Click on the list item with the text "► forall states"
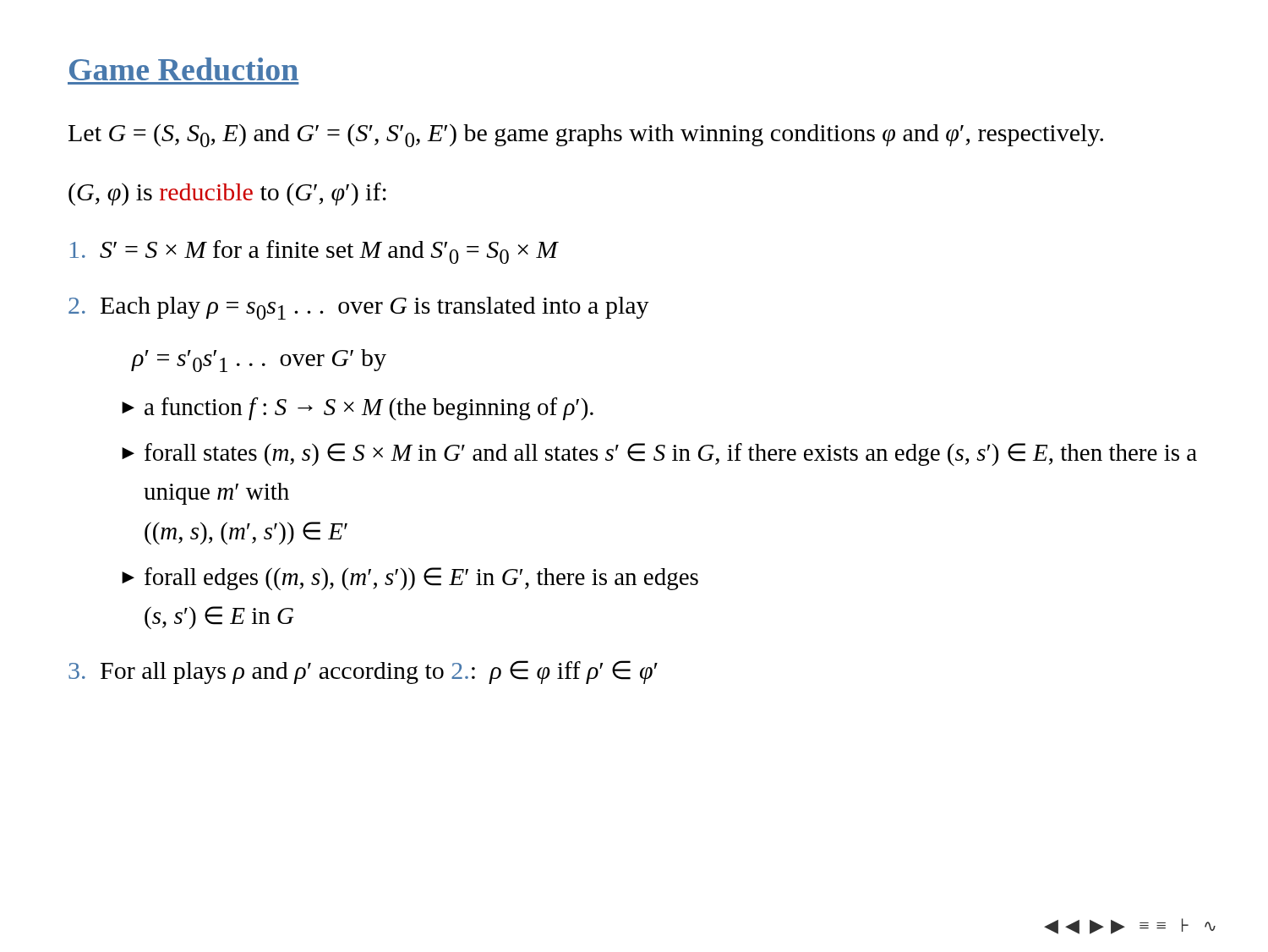Viewport: 1268px width, 952px height. click(659, 454)
